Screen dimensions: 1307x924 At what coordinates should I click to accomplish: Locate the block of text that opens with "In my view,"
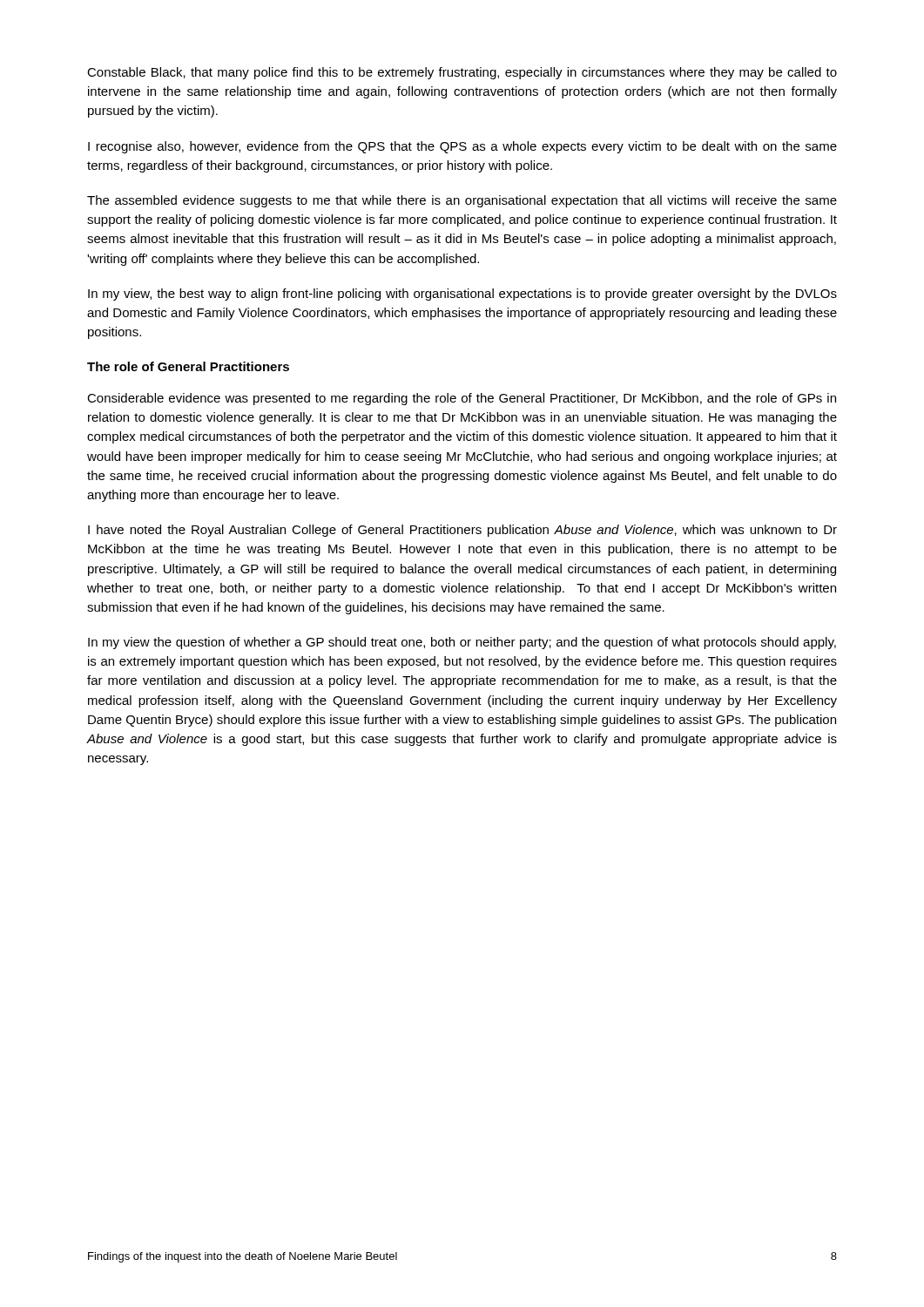point(462,312)
